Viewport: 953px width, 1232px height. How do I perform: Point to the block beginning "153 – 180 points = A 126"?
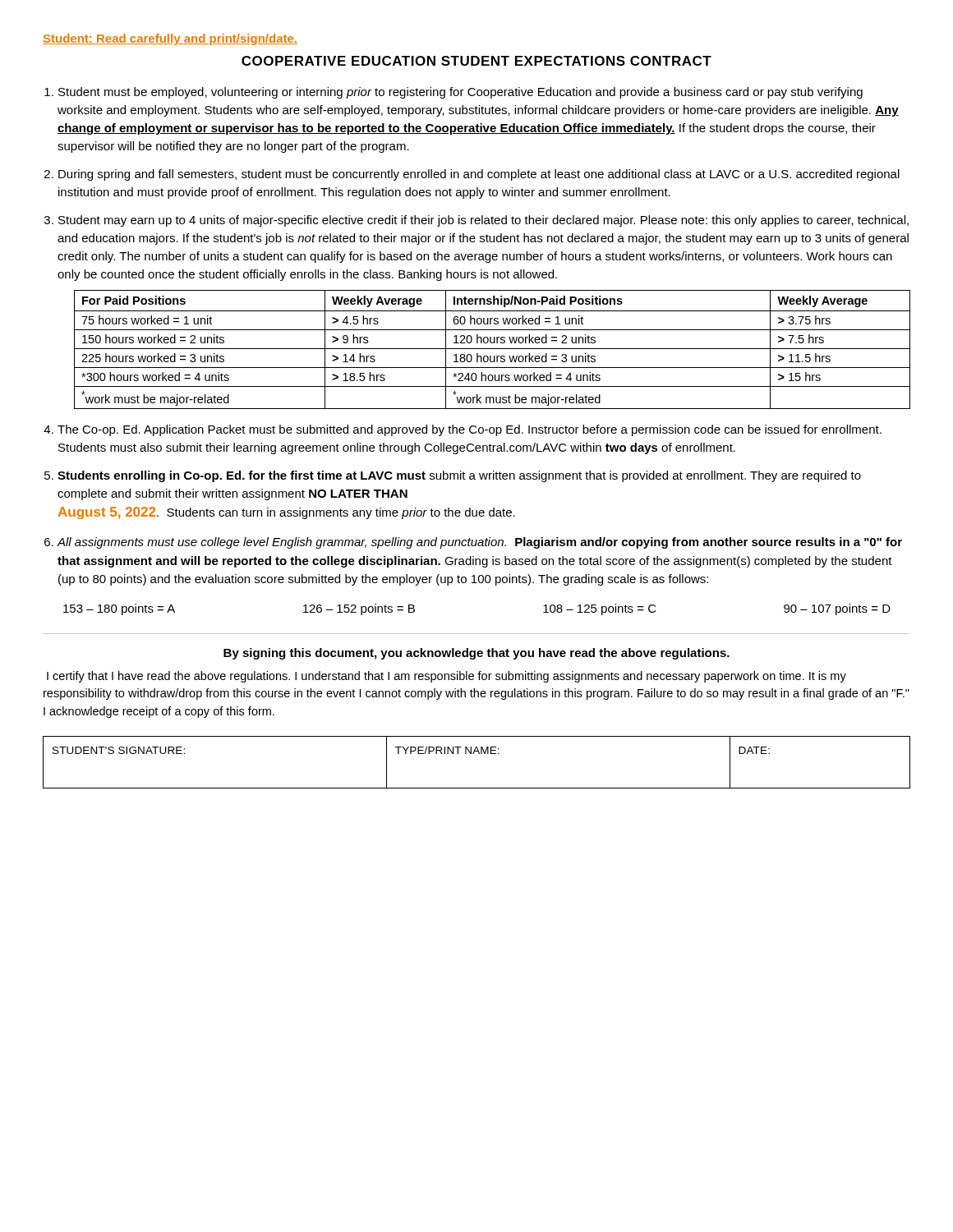(x=115, y=611)
